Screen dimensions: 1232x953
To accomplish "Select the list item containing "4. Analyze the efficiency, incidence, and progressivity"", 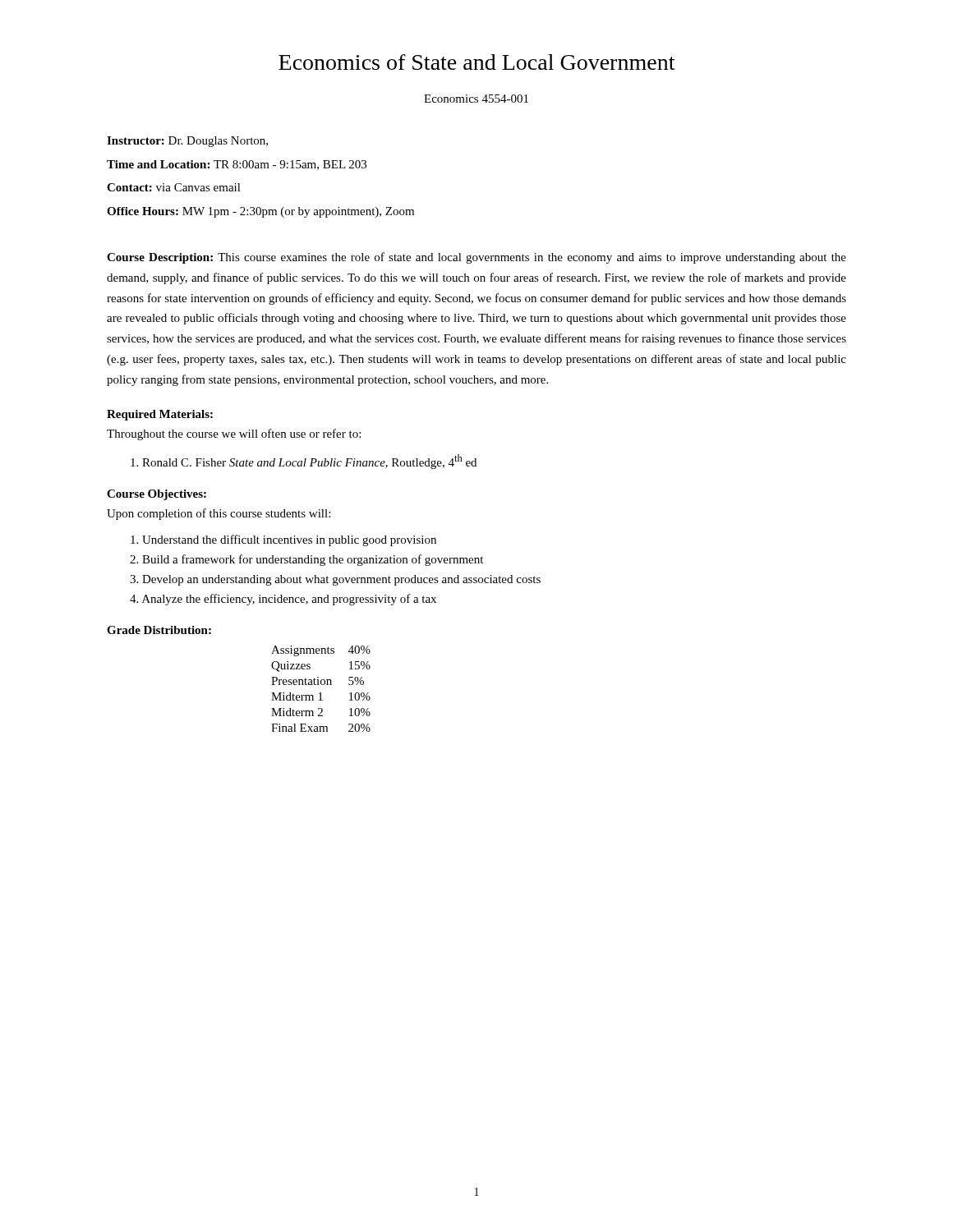I will point(283,599).
